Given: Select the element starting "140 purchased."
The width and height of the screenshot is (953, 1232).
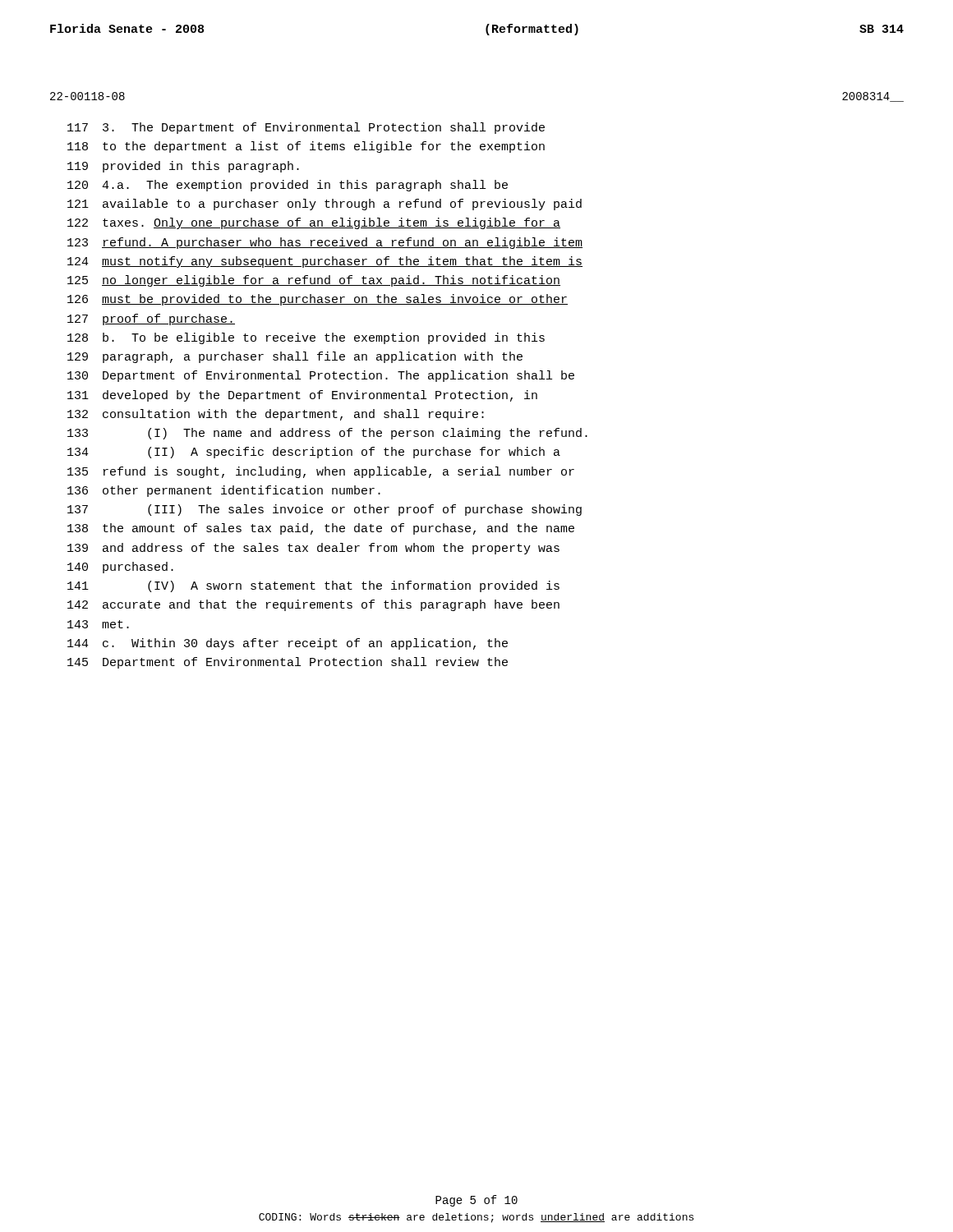Looking at the screenshot, I should point(120,568).
